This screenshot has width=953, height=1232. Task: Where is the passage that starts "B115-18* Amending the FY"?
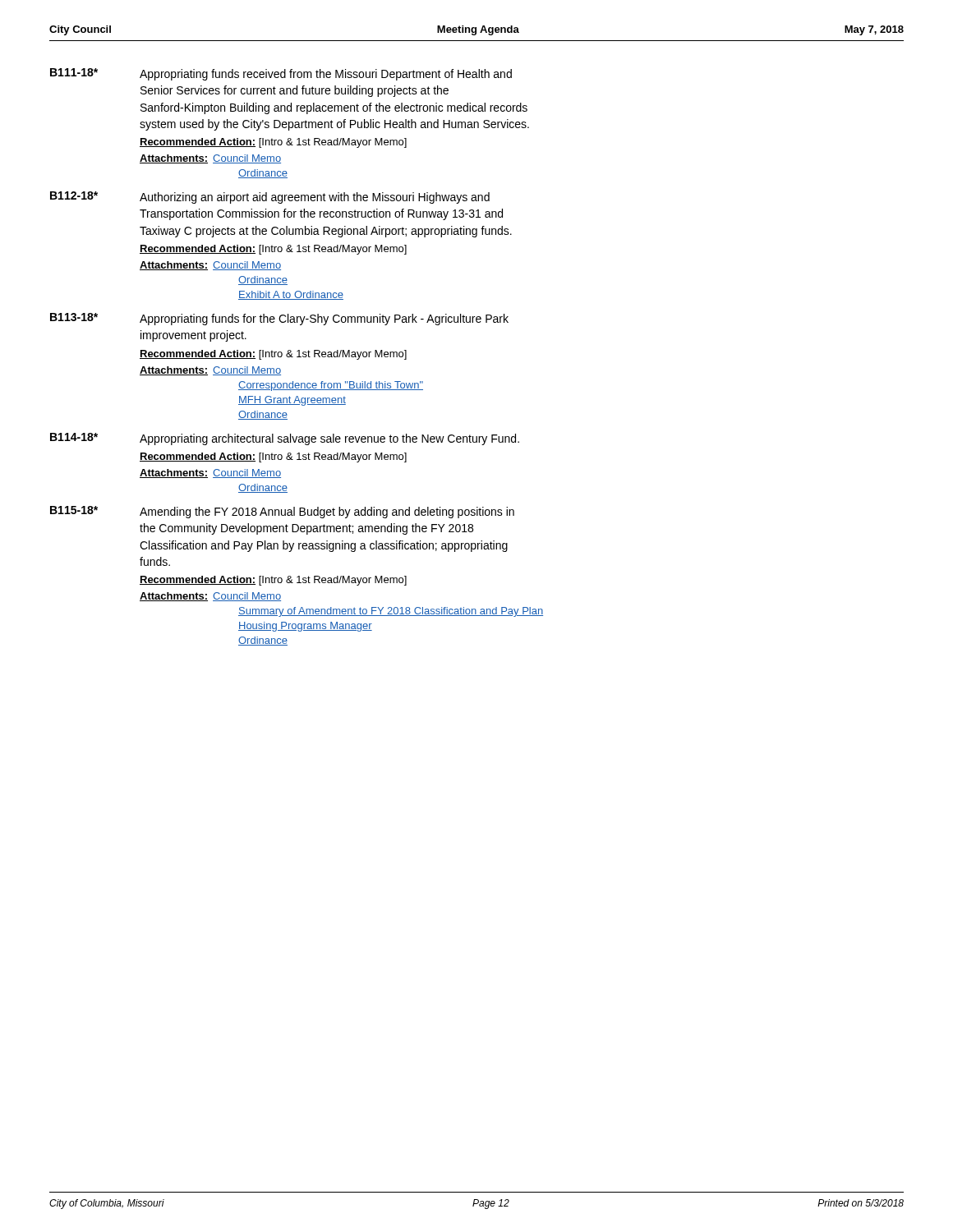point(282,512)
